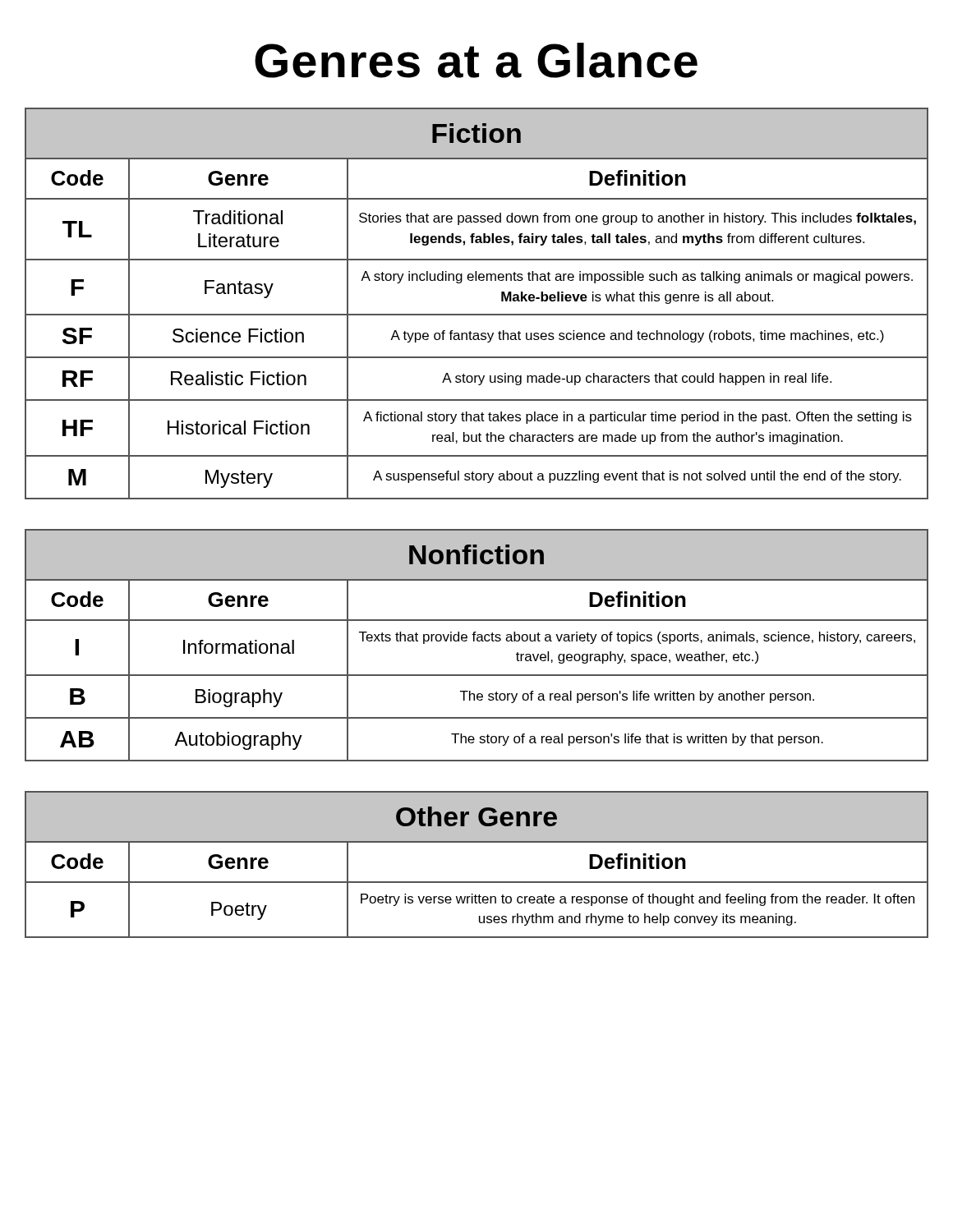
Task: Locate the table with the text "A fictional story that"
Action: [476, 303]
